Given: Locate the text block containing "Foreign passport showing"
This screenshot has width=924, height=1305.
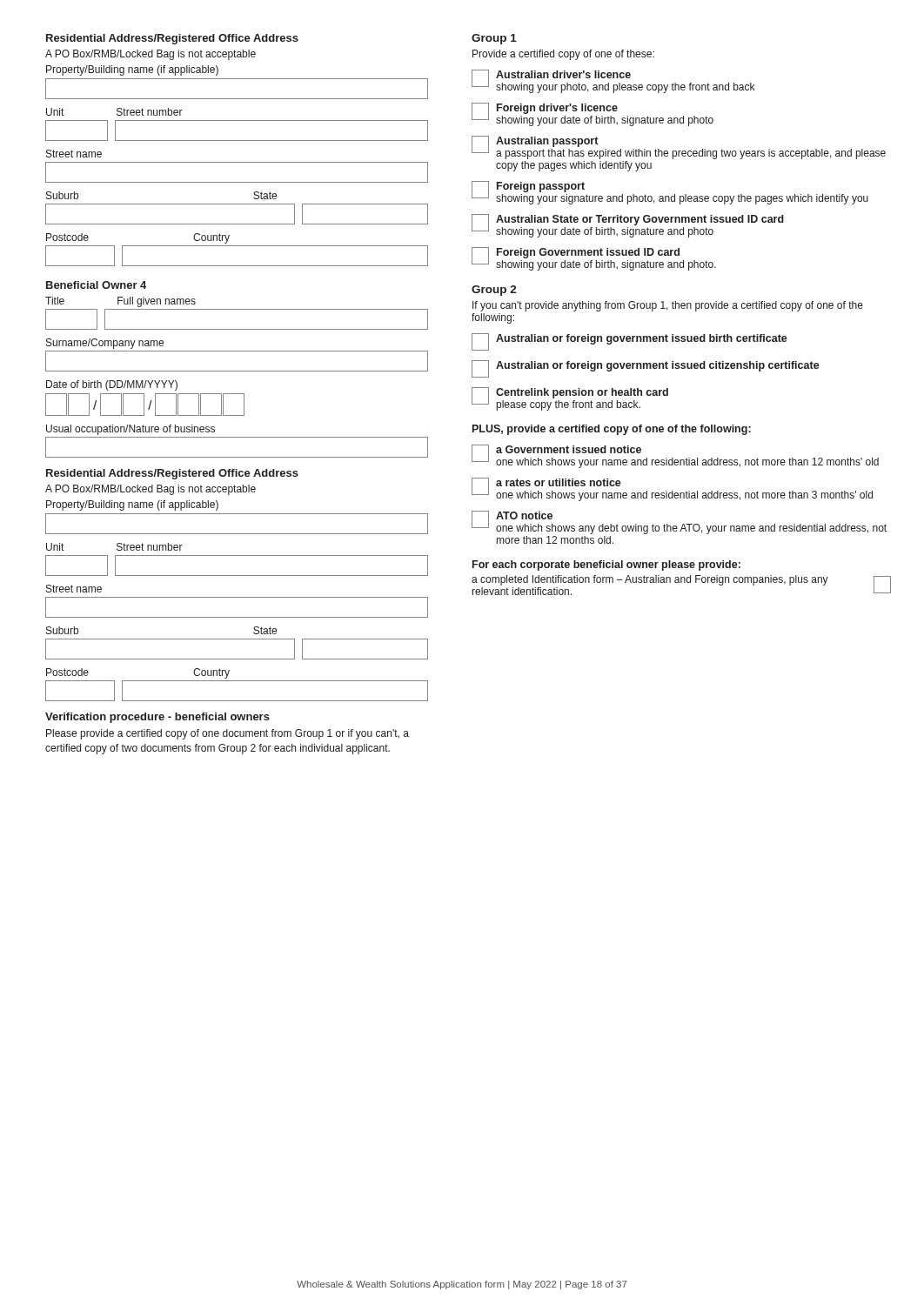Looking at the screenshot, I should (670, 192).
